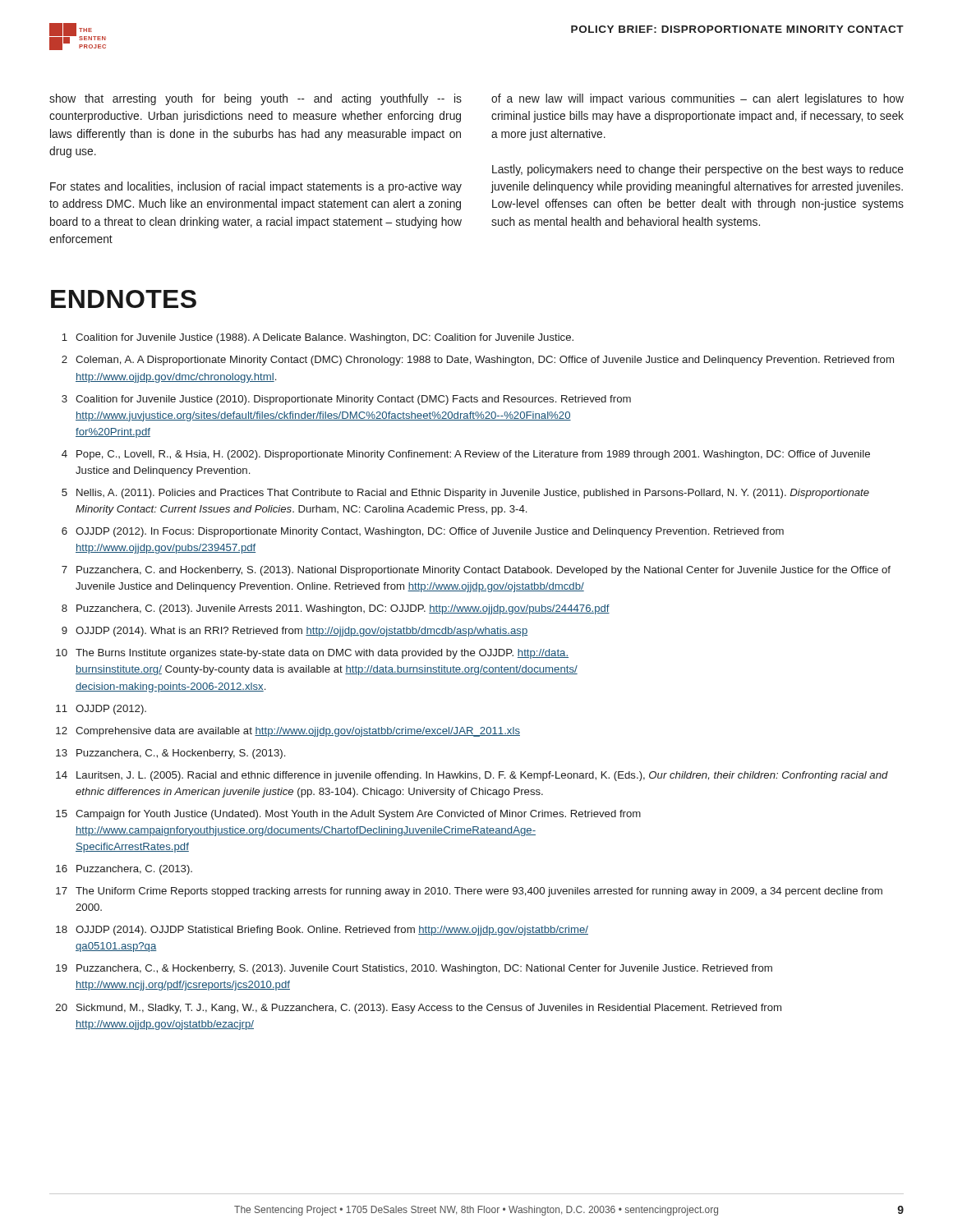Where is the passage that starts "20 Sickmund, M., Sladky,"?

[476, 1016]
